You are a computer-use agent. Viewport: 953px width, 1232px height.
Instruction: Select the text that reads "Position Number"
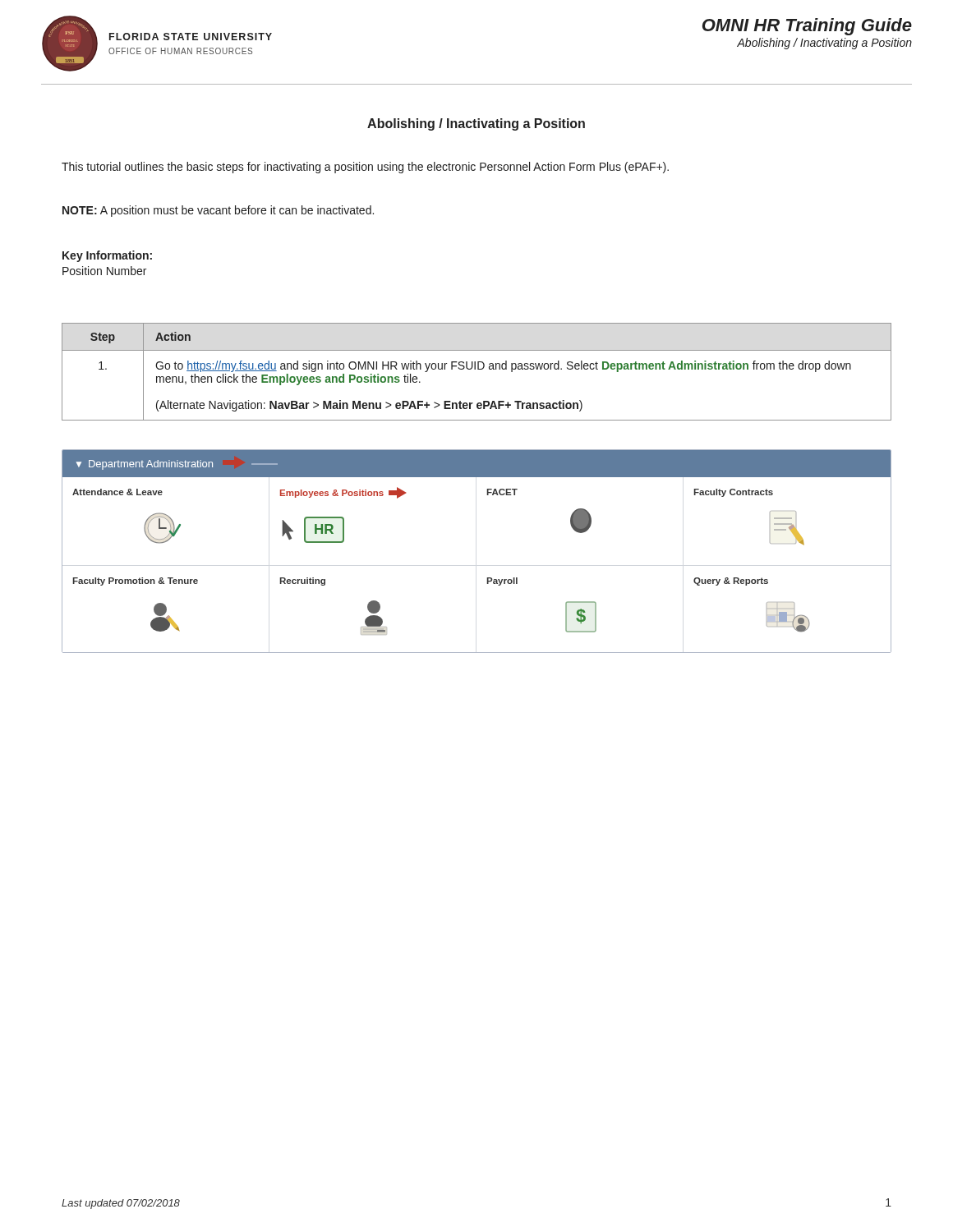[x=104, y=271]
